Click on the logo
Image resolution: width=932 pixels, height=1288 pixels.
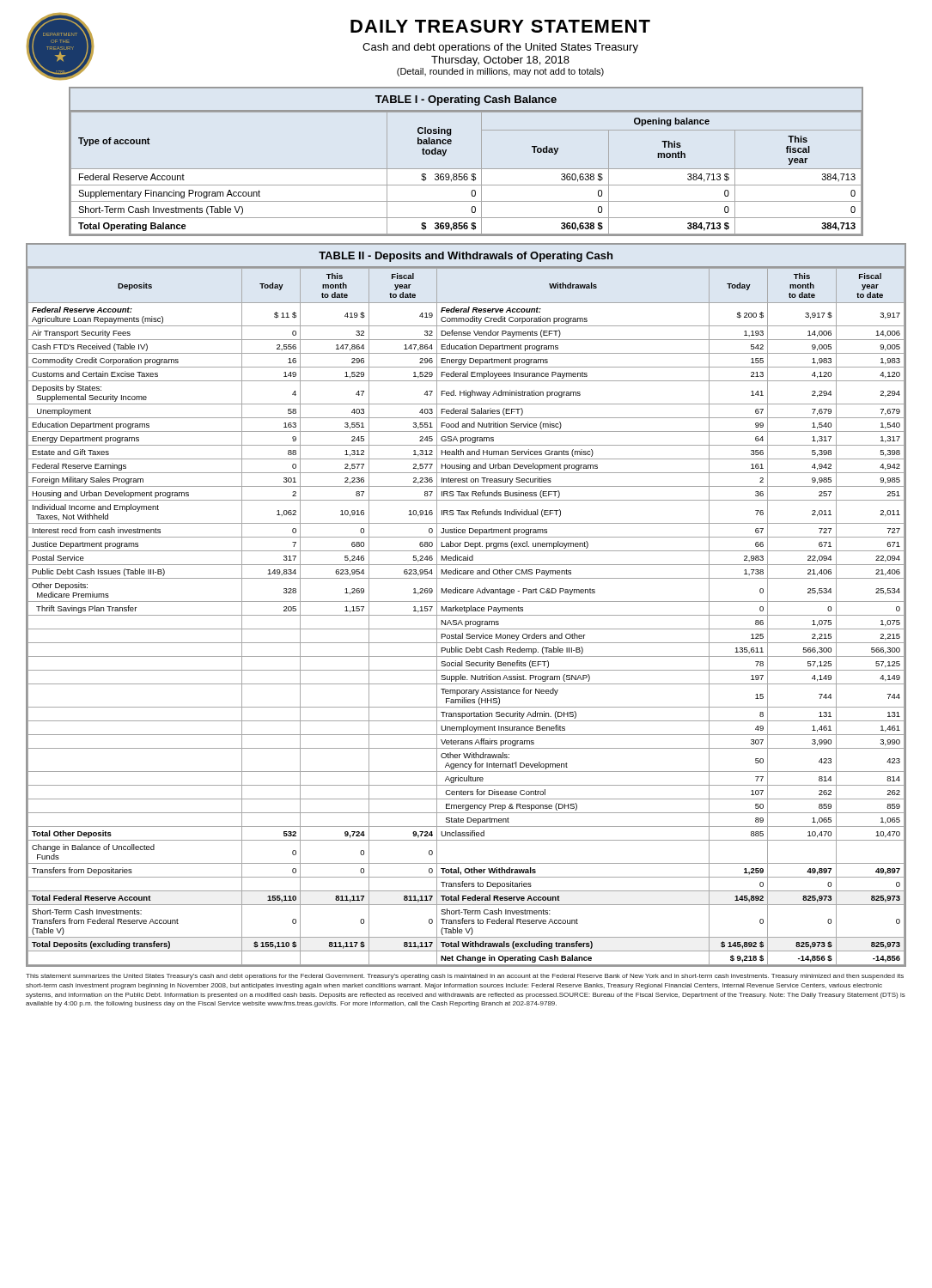60,46
